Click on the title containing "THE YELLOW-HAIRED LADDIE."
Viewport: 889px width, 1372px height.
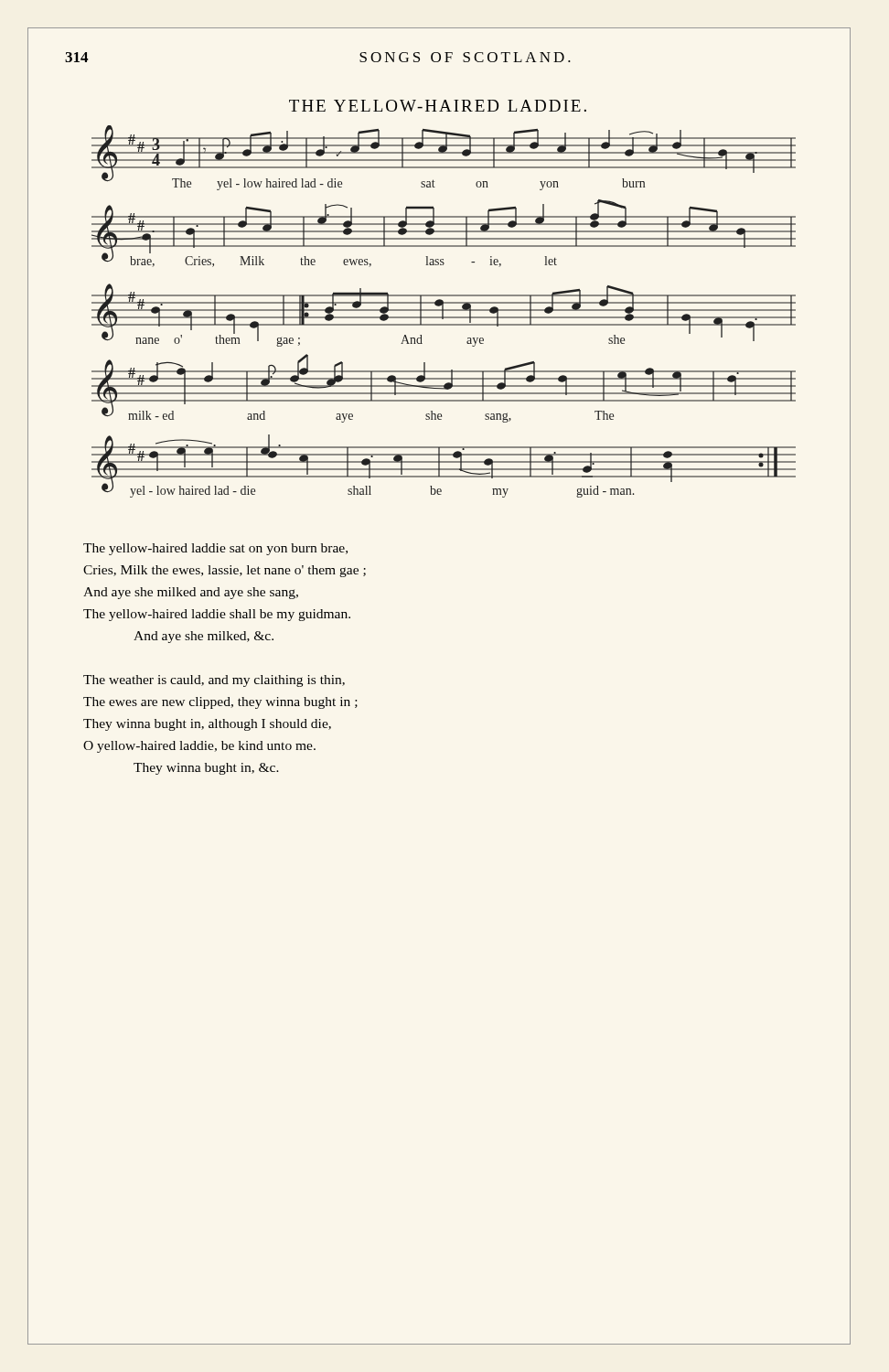point(439,106)
